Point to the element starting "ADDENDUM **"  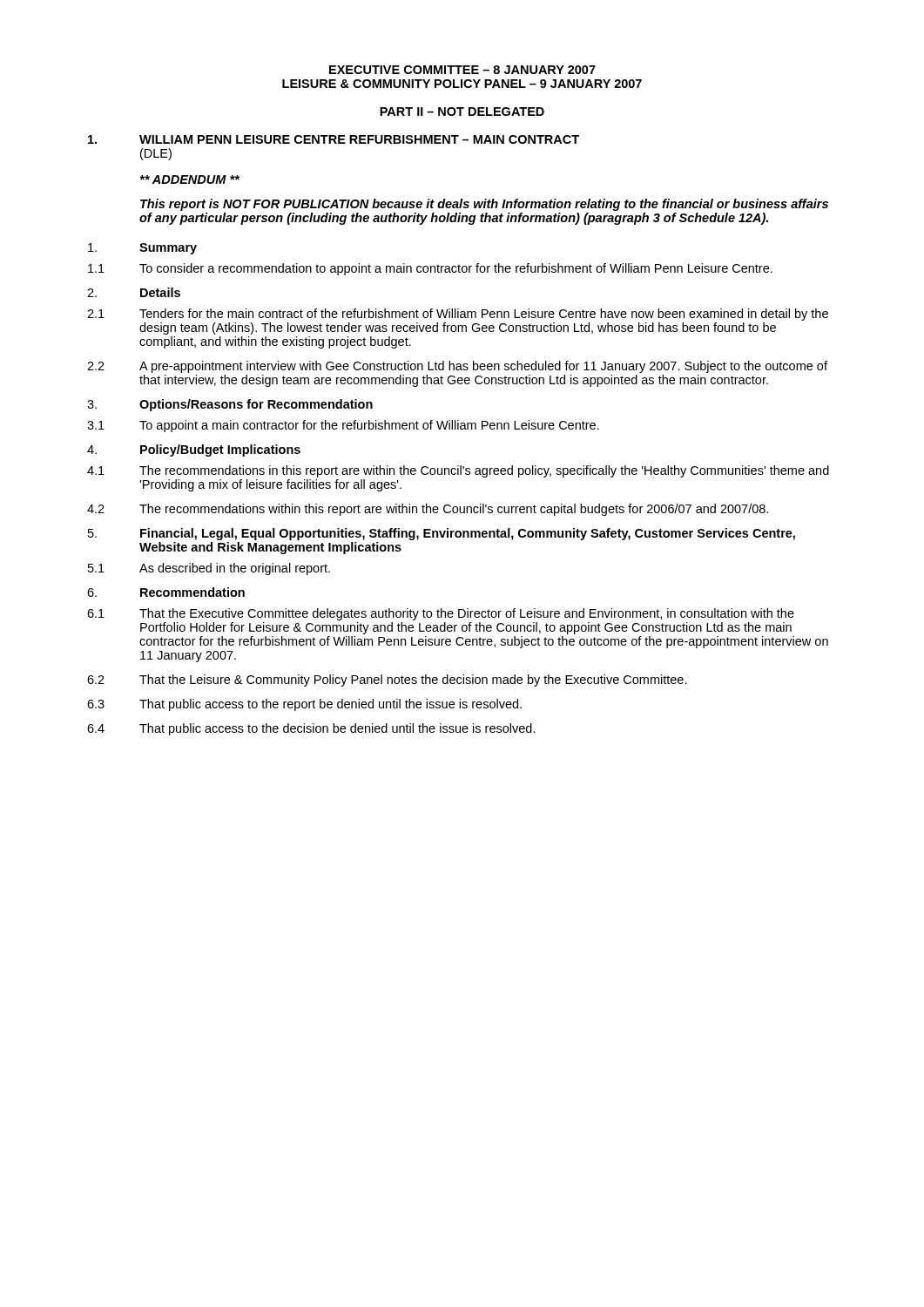click(189, 180)
